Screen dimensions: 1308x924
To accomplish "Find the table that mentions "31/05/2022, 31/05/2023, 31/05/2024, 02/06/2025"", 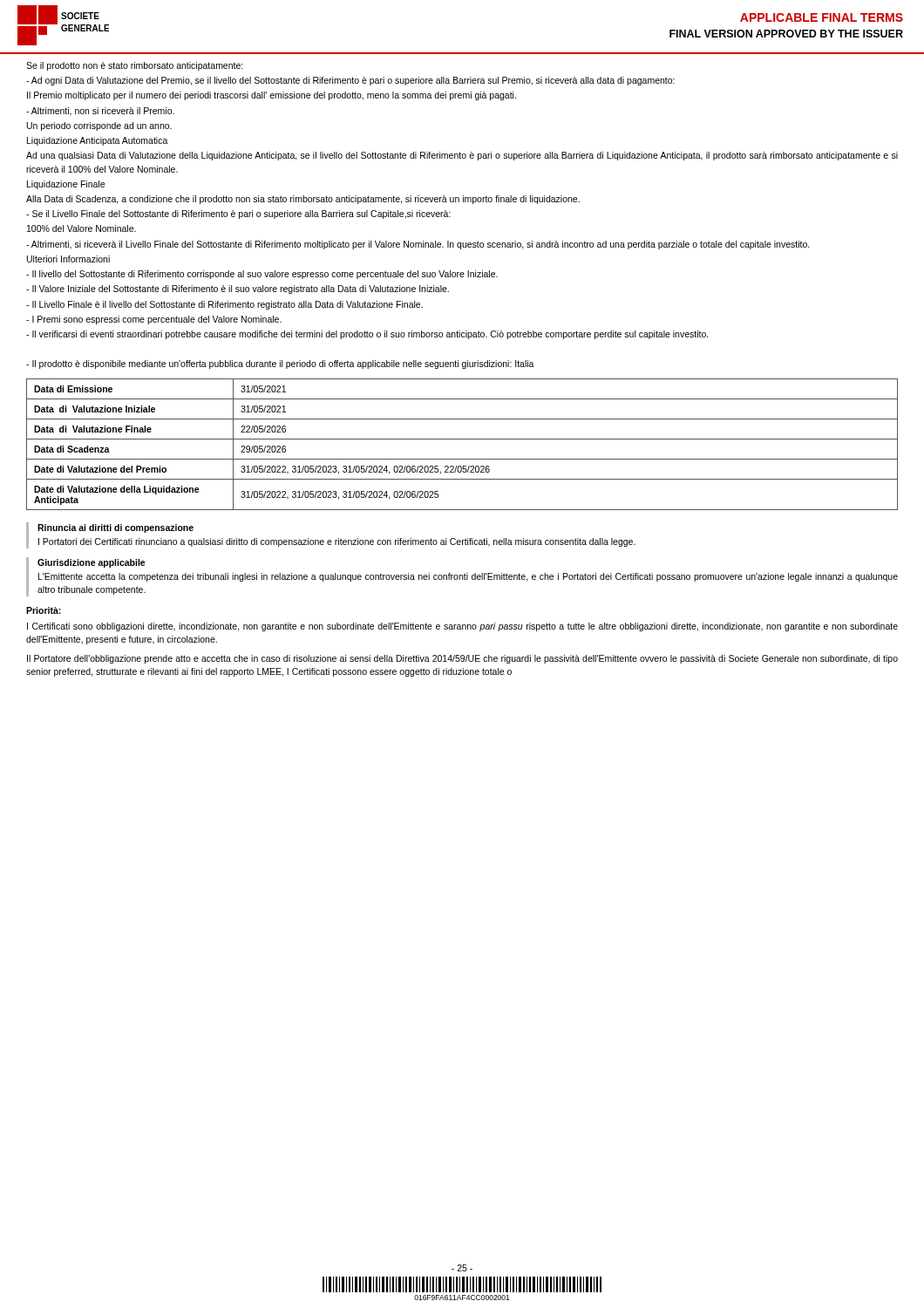I will pyautogui.click(x=462, y=444).
